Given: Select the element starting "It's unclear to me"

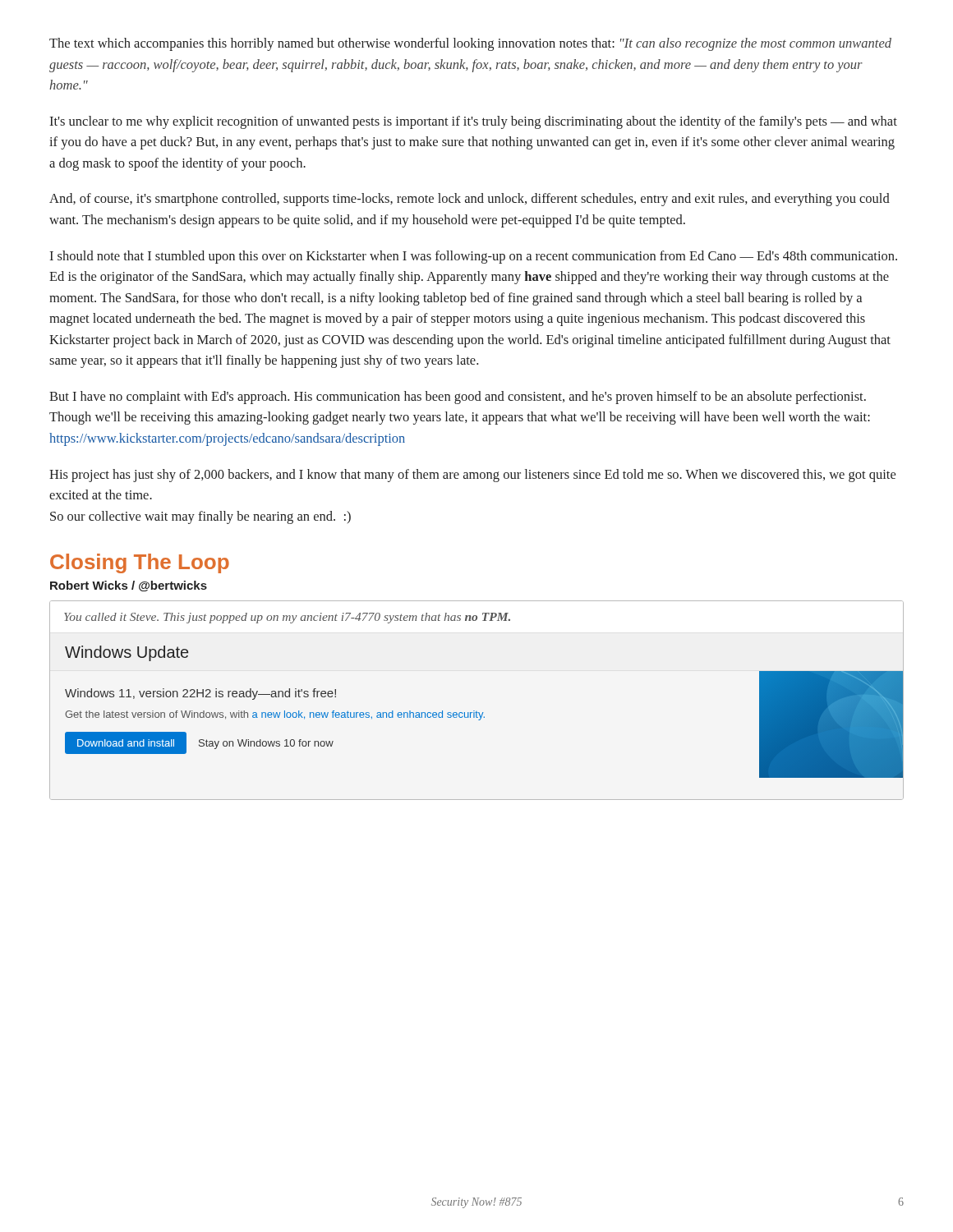Looking at the screenshot, I should tap(473, 142).
